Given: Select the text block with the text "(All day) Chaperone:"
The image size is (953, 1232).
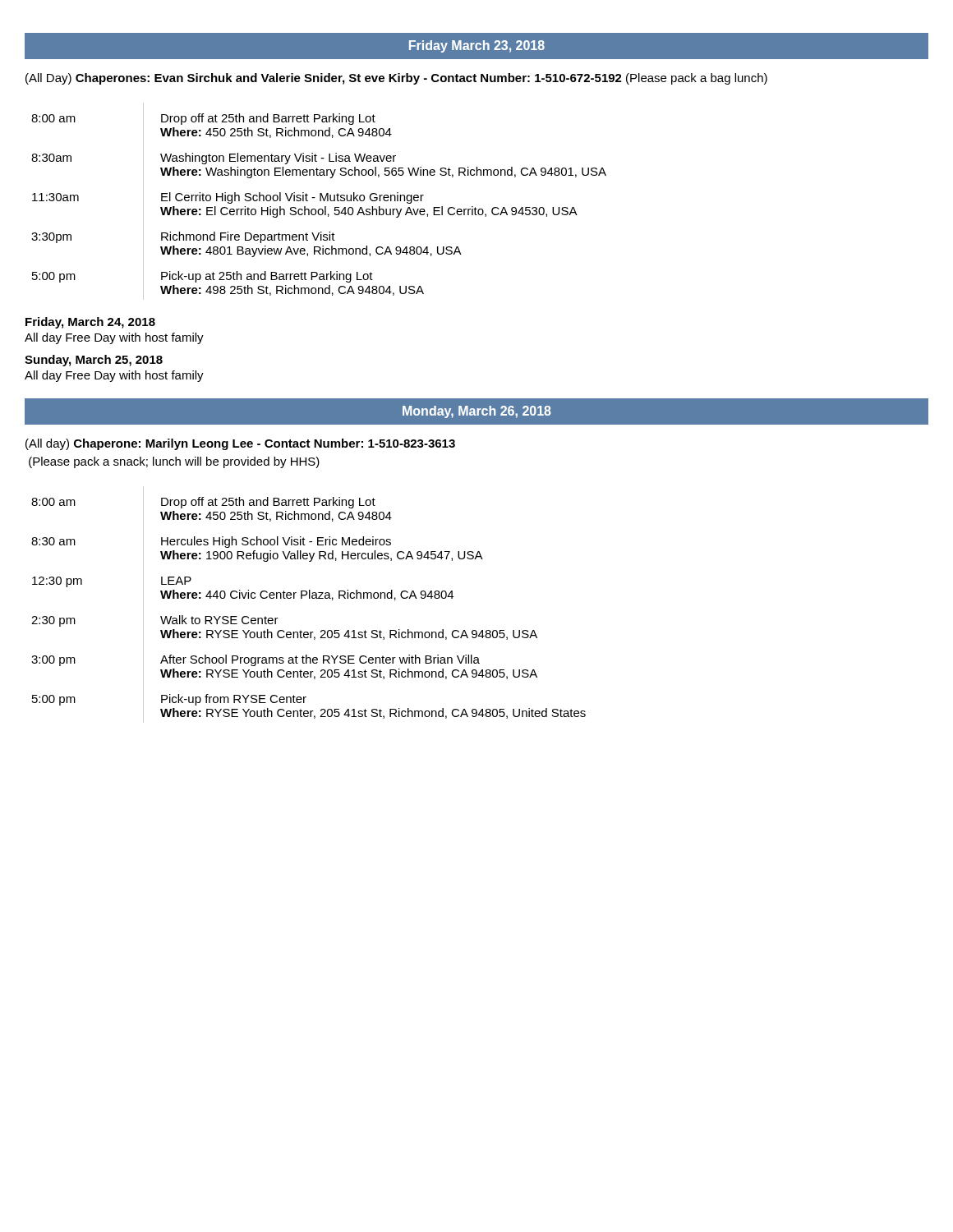Looking at the screenshot, I should point(240,452).
